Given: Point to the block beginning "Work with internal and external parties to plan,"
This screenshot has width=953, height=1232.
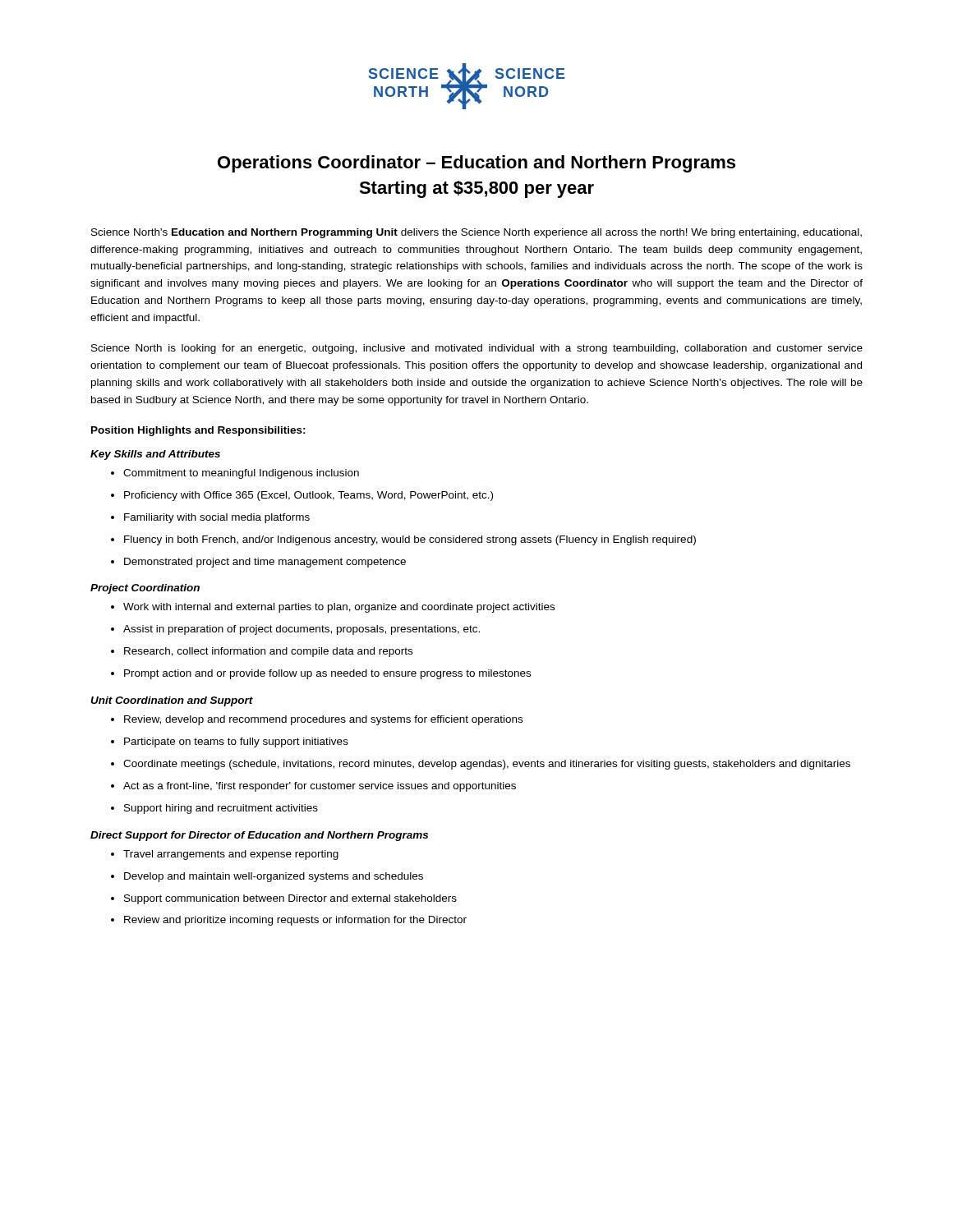Looking at the screenshot, I should 476,608.
